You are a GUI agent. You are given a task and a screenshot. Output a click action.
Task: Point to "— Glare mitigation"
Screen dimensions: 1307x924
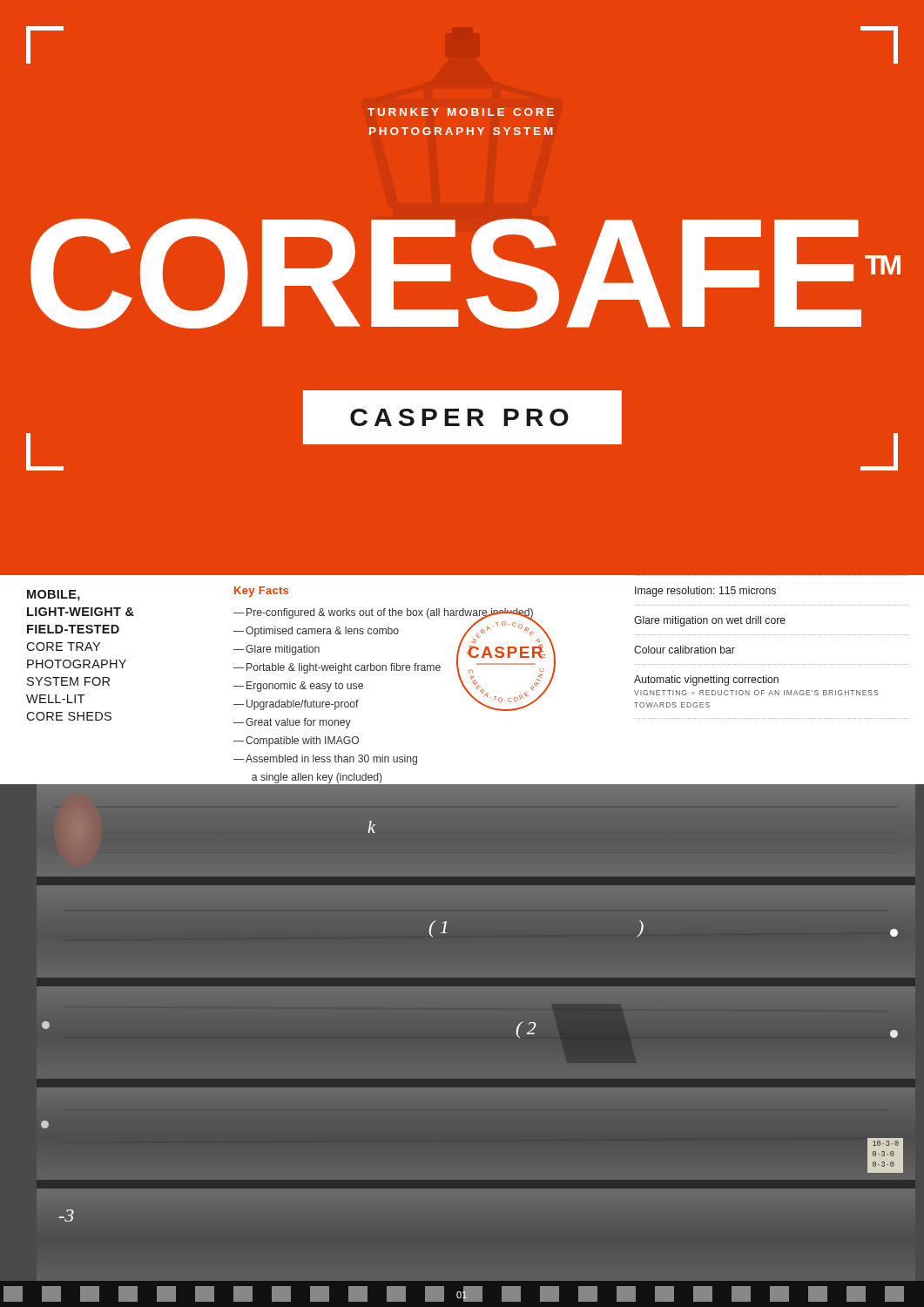click(277, 650)
